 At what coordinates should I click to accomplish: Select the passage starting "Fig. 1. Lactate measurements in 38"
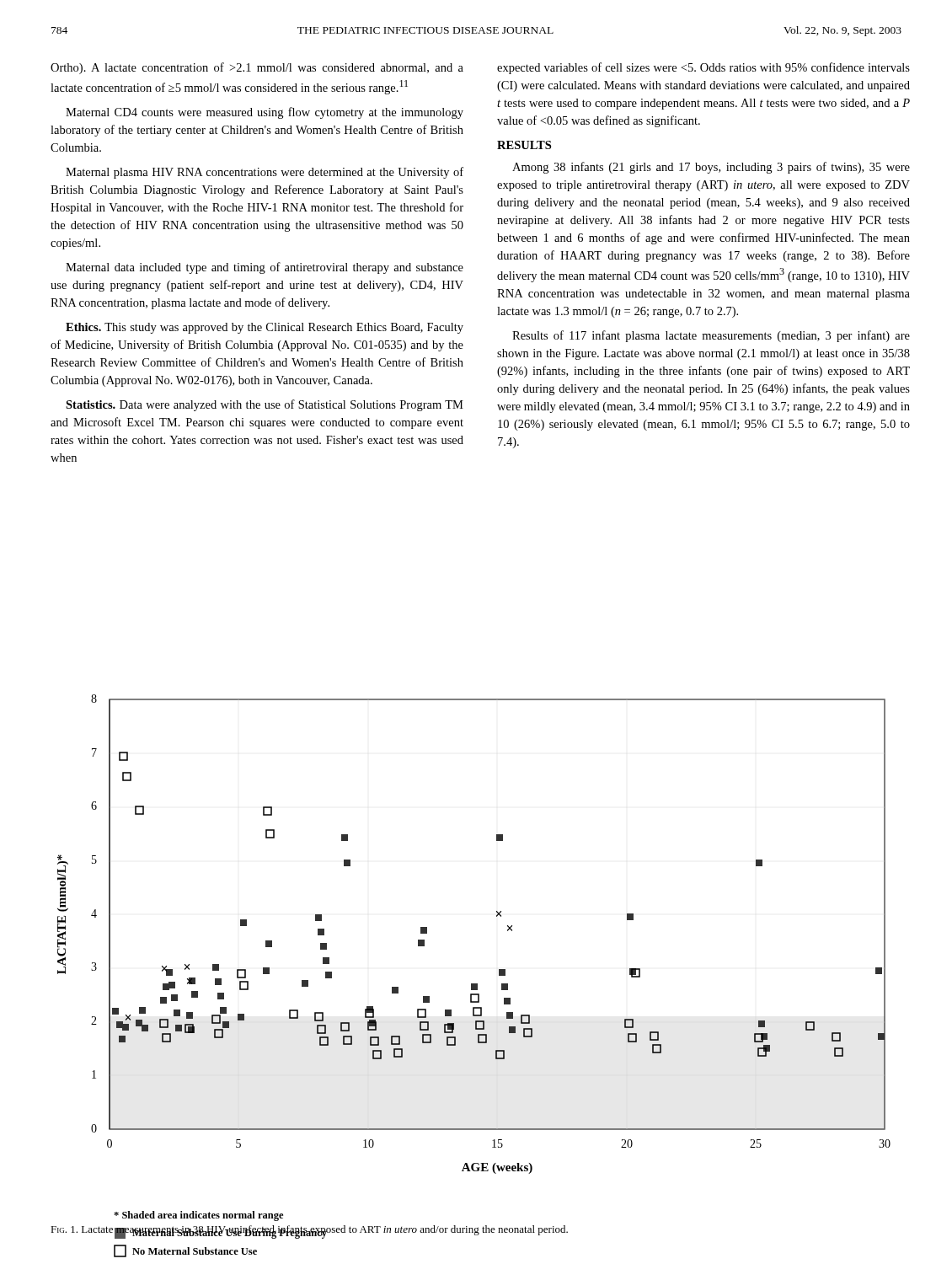click(x=310, y=1229)
